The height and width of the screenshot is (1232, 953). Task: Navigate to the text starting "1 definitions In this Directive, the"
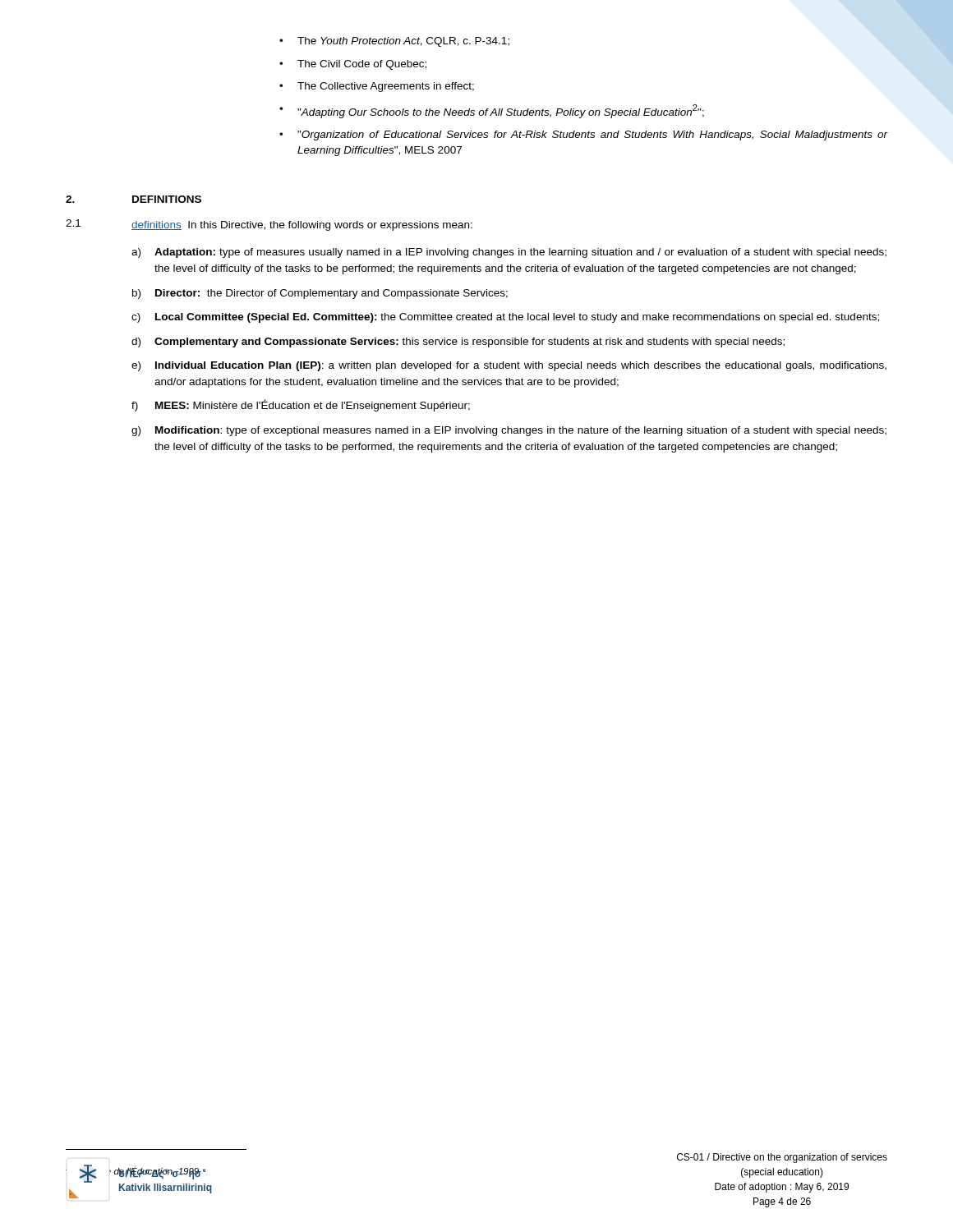[x=269, y=225]
